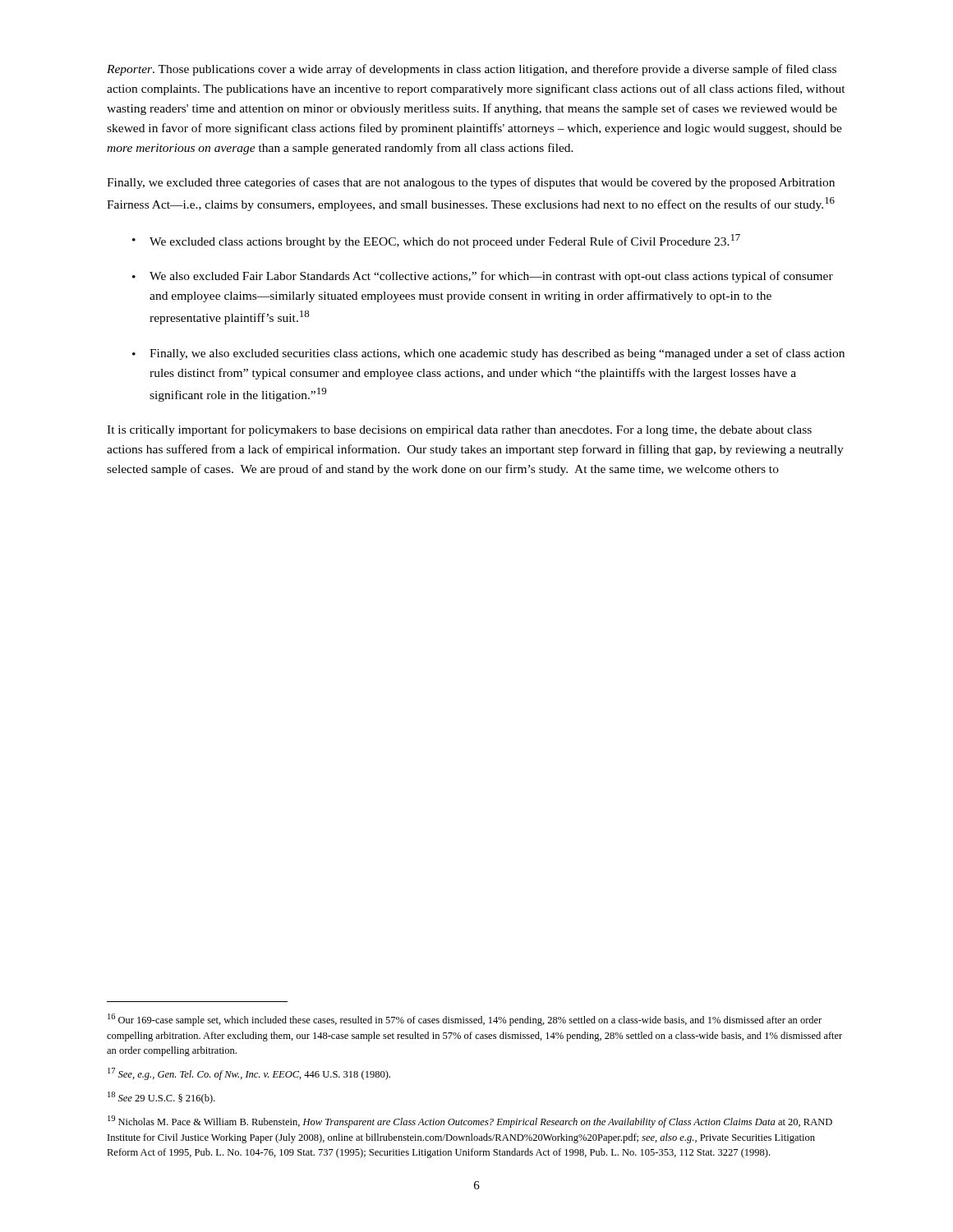Click the passage that begins "It is critically"
The width and height of the screenshot is (953, 1232).
(x=475, y=449)
